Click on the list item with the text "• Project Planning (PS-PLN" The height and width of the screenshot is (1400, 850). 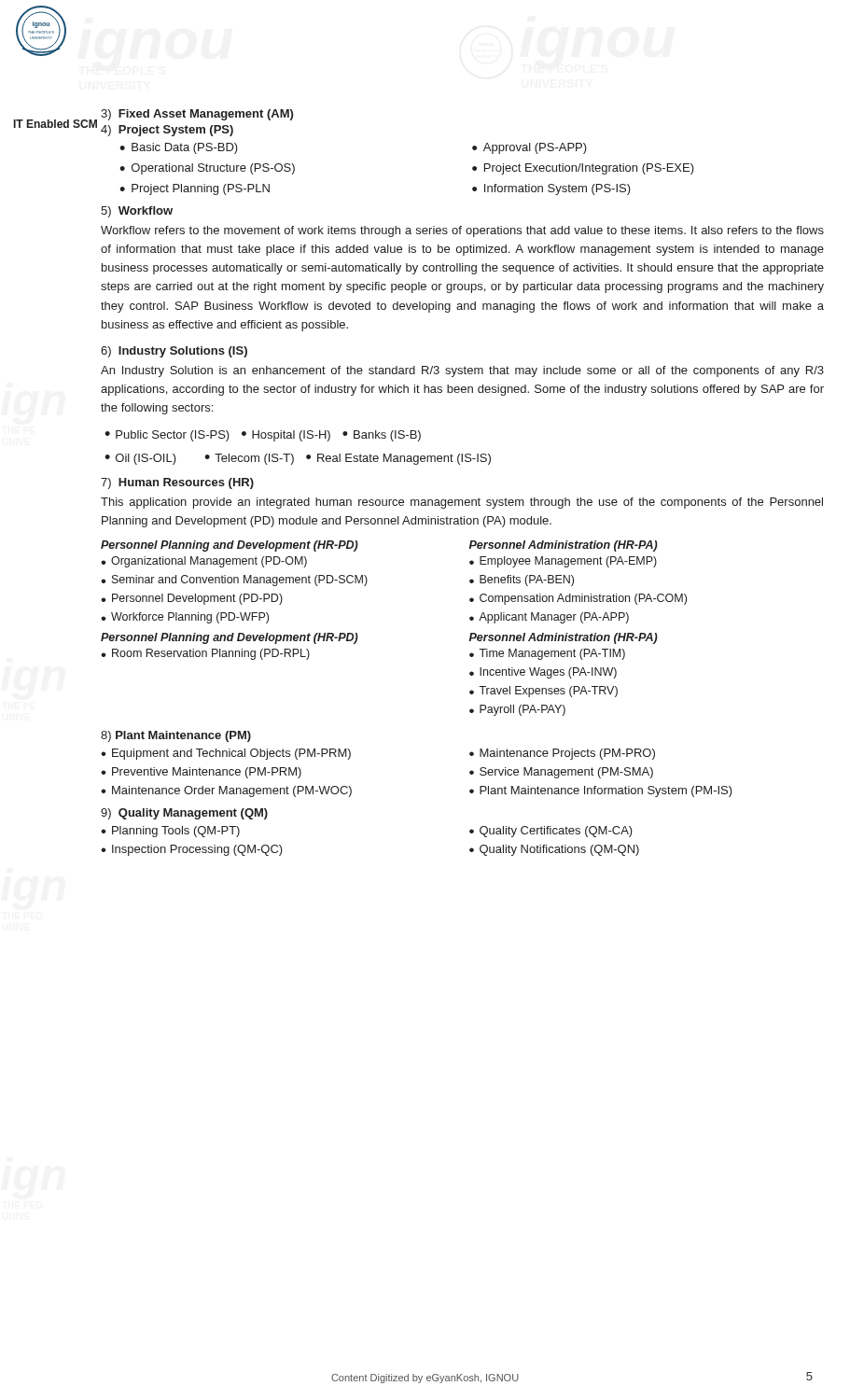[x=195, y=189]
